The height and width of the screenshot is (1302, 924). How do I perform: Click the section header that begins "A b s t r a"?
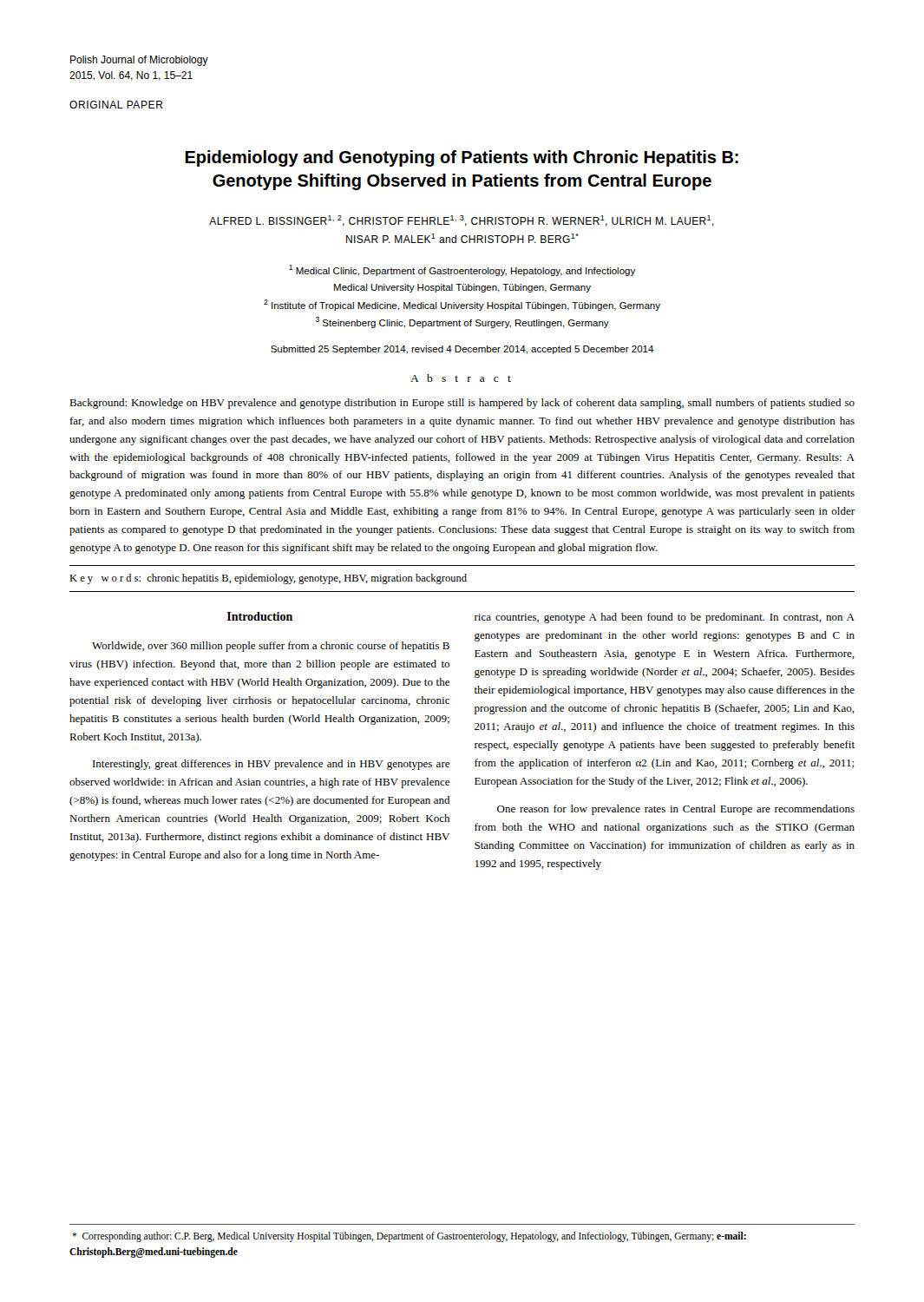click(x=462, y=378)
